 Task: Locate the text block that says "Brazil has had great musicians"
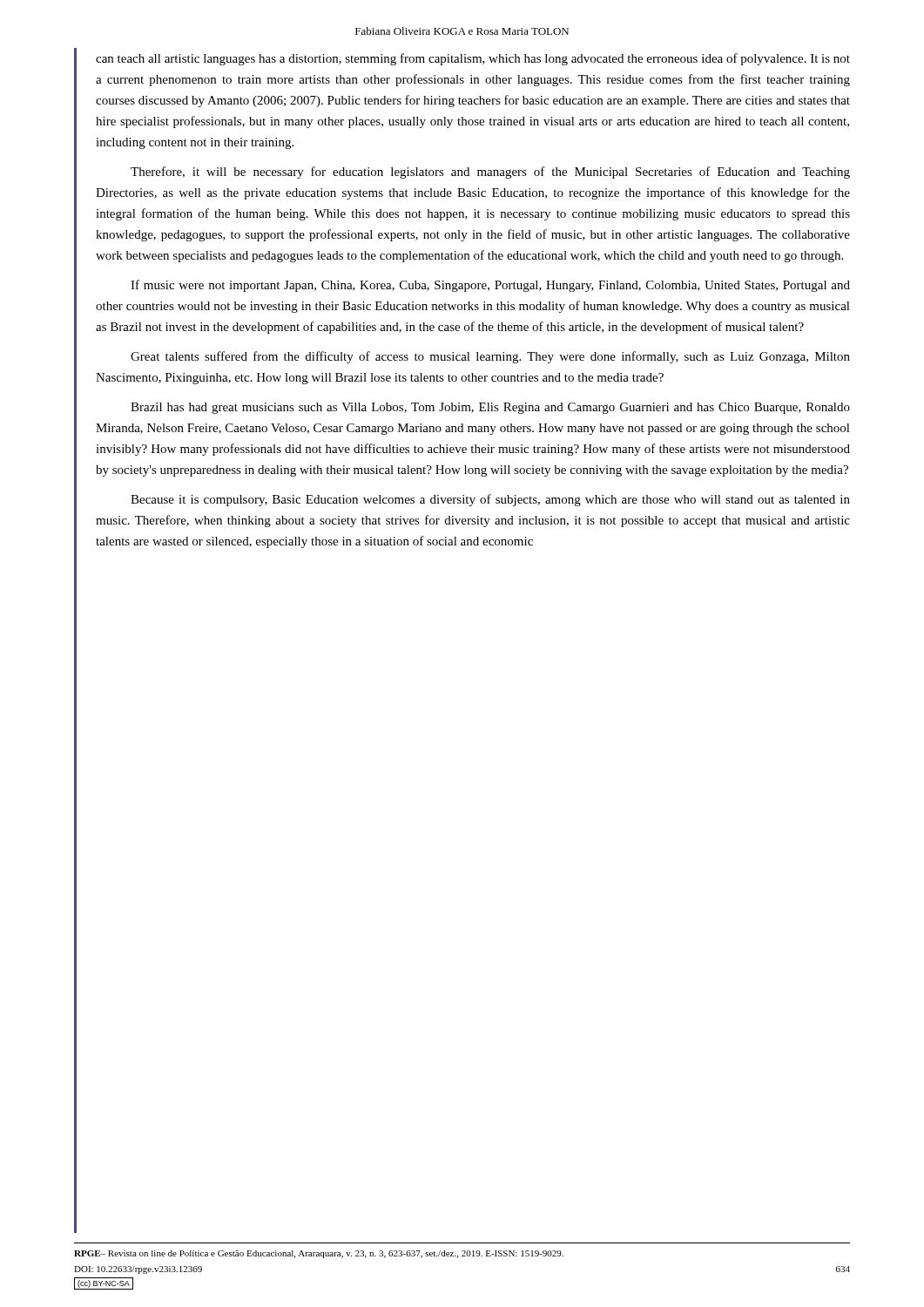[473, 438]
